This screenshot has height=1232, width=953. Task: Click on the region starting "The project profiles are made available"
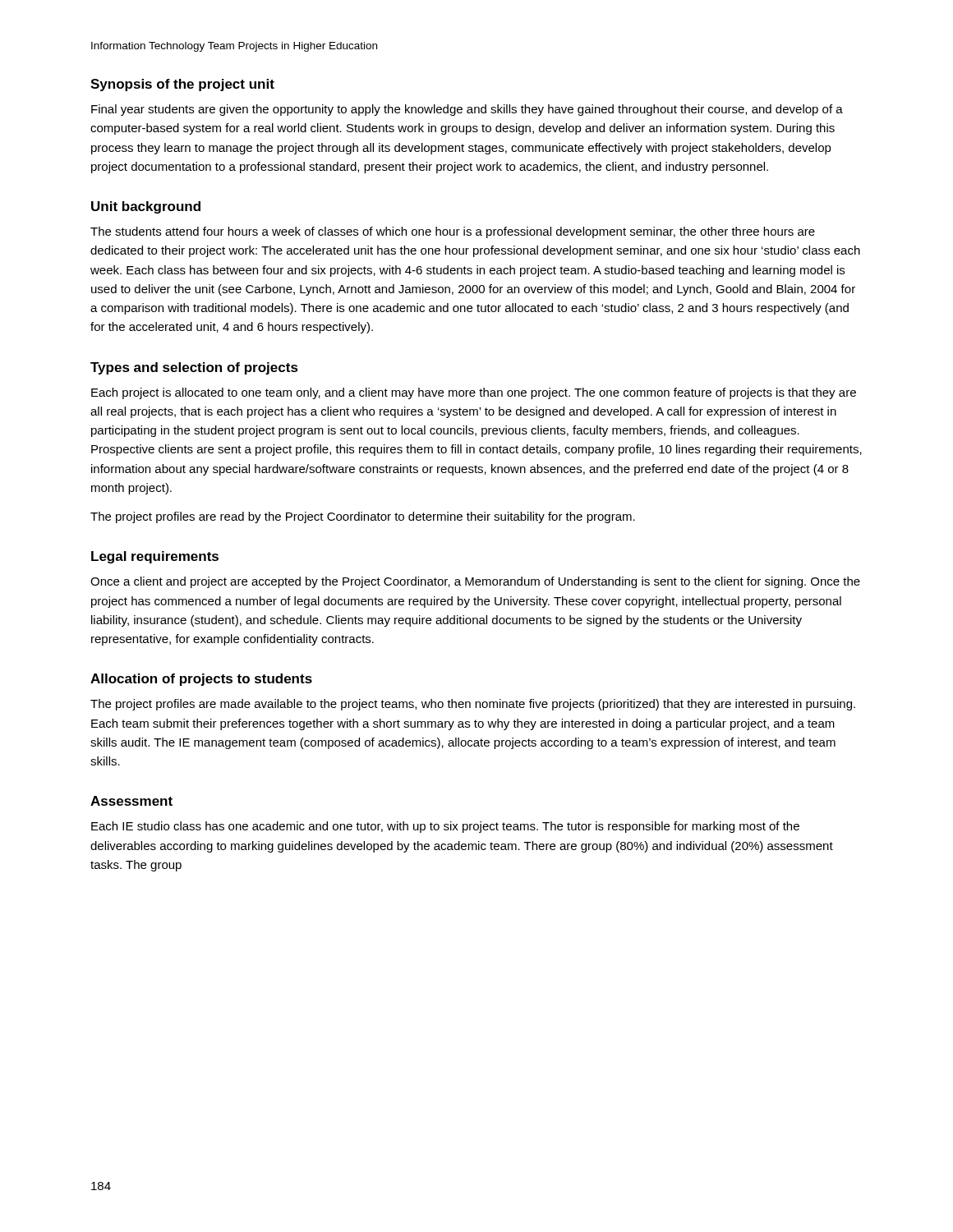coord(473,732)
